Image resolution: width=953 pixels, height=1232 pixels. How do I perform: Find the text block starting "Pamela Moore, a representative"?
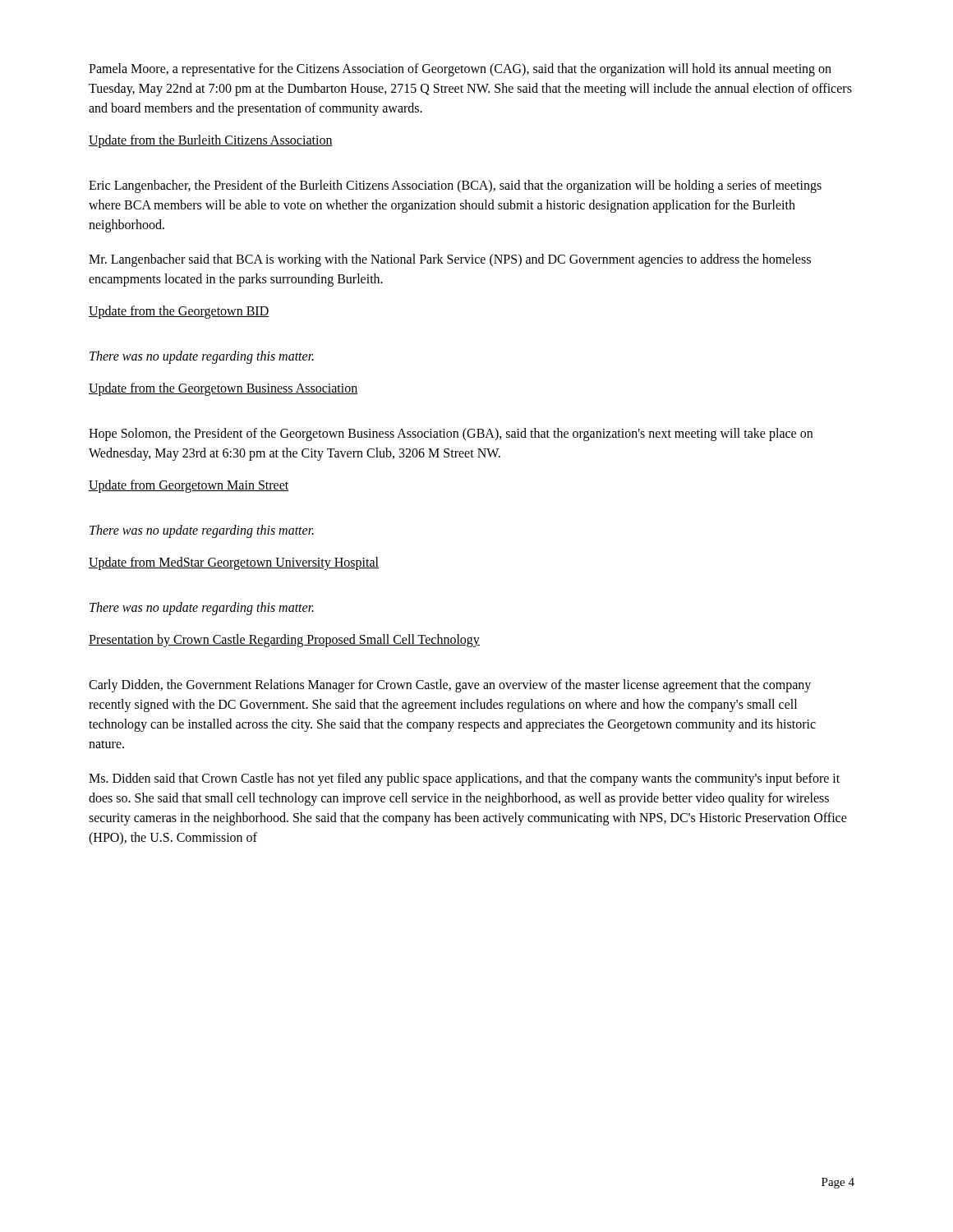pos(472,89)
